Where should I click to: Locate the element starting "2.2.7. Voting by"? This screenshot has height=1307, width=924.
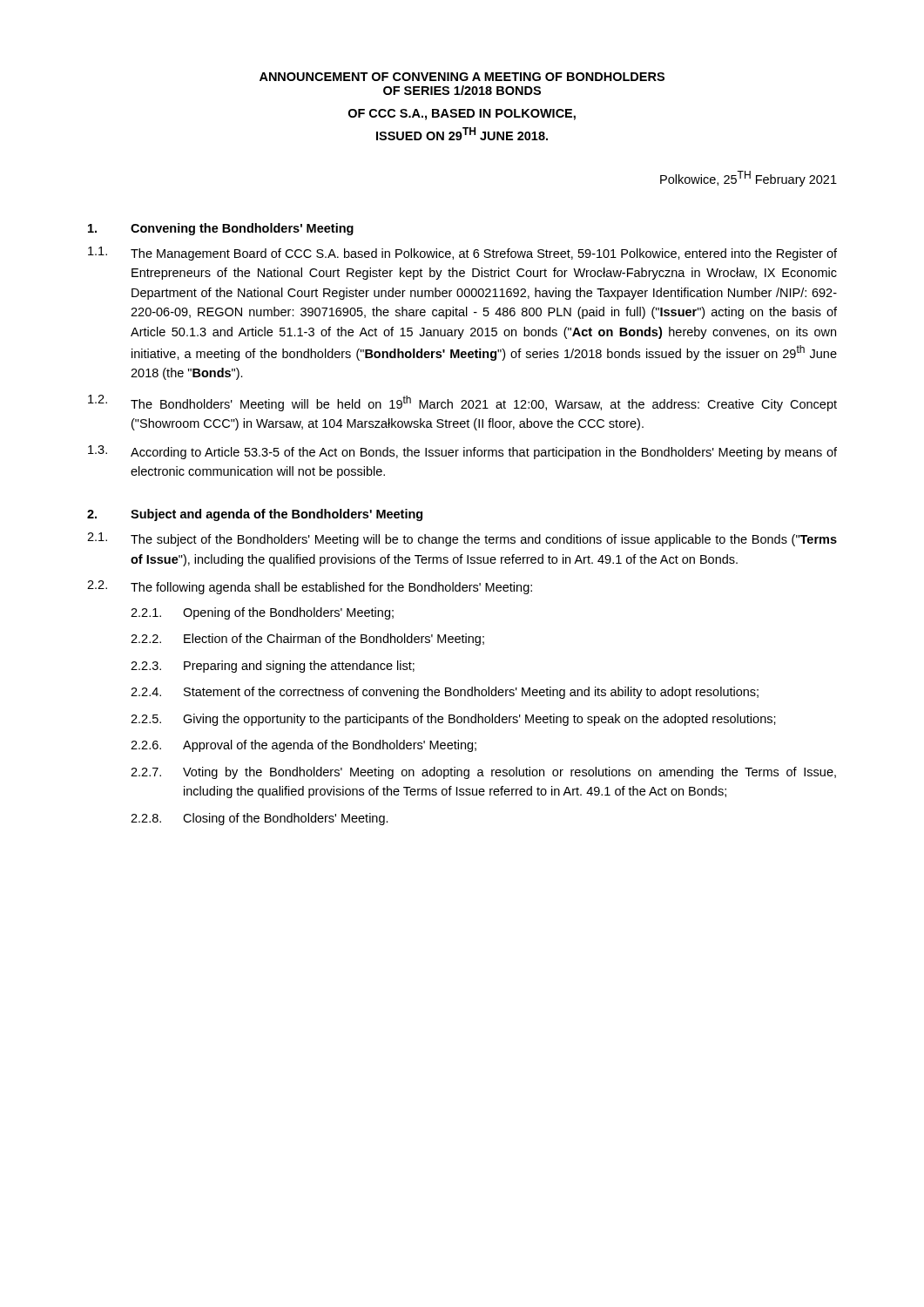(x=484, y=782)
